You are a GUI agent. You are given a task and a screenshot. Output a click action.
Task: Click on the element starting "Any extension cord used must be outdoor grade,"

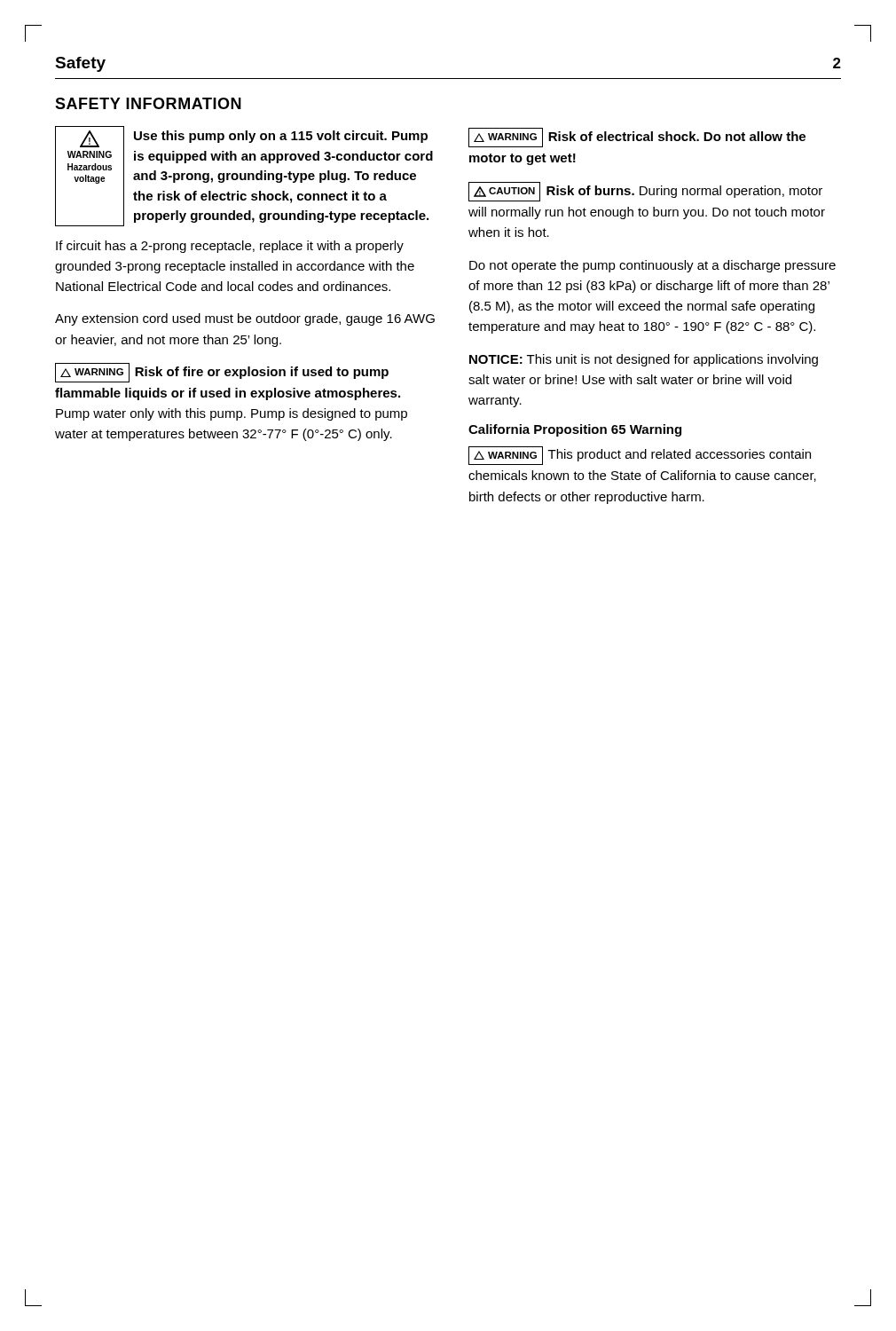245,329
